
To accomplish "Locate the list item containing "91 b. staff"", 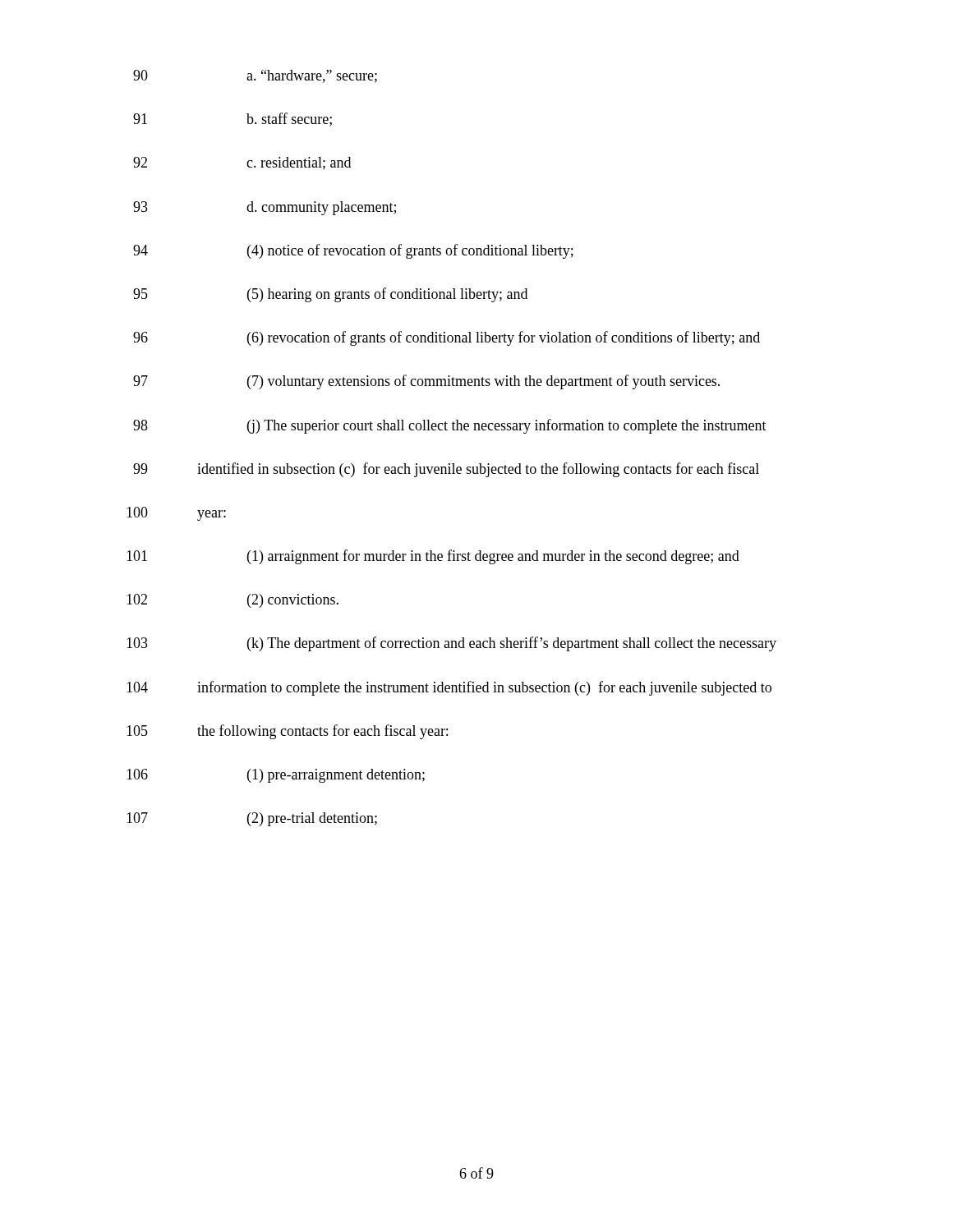I will coord(137,120).
